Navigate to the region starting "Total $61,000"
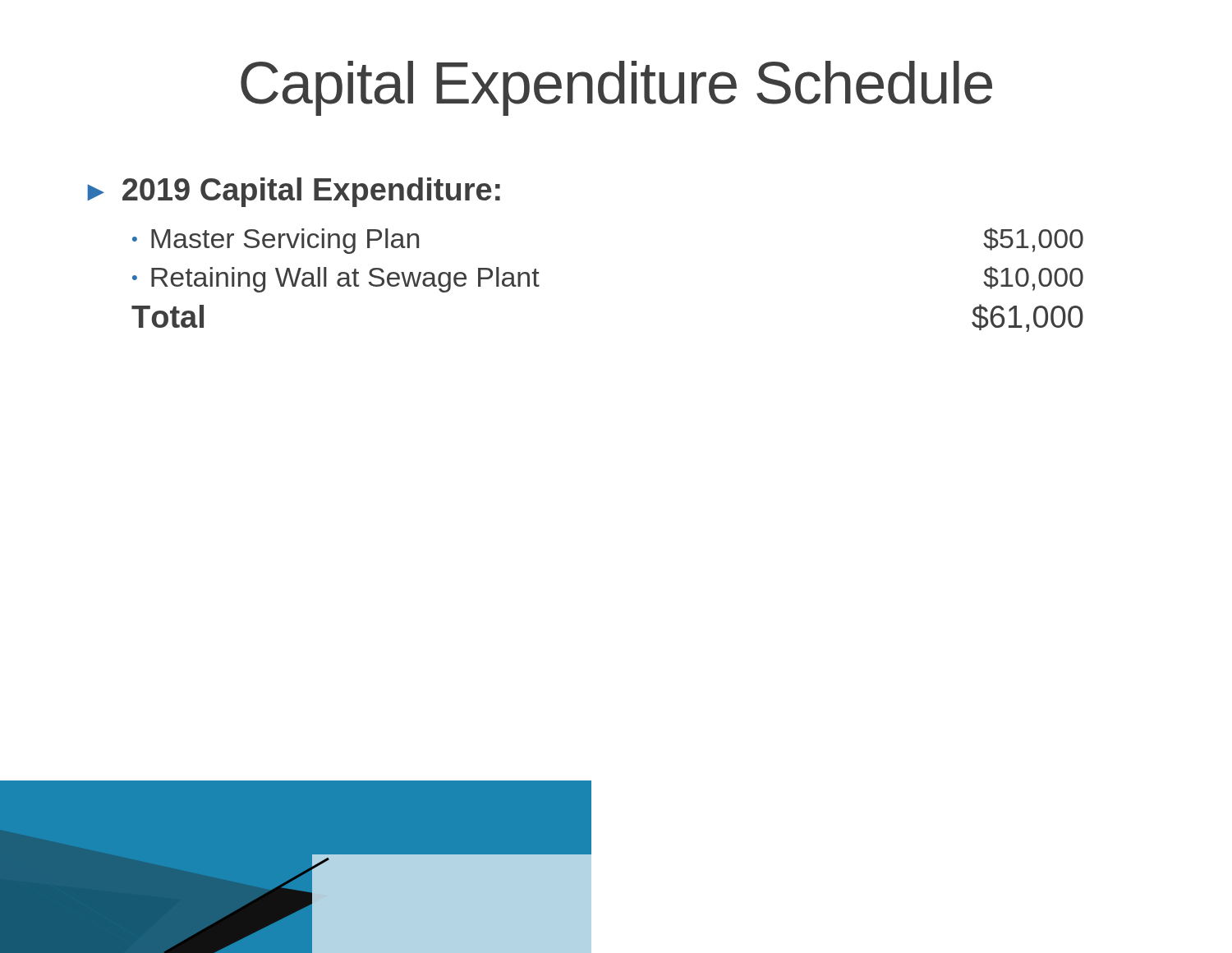Screen dimensions: 953x1232 click(x=175, y=318)
